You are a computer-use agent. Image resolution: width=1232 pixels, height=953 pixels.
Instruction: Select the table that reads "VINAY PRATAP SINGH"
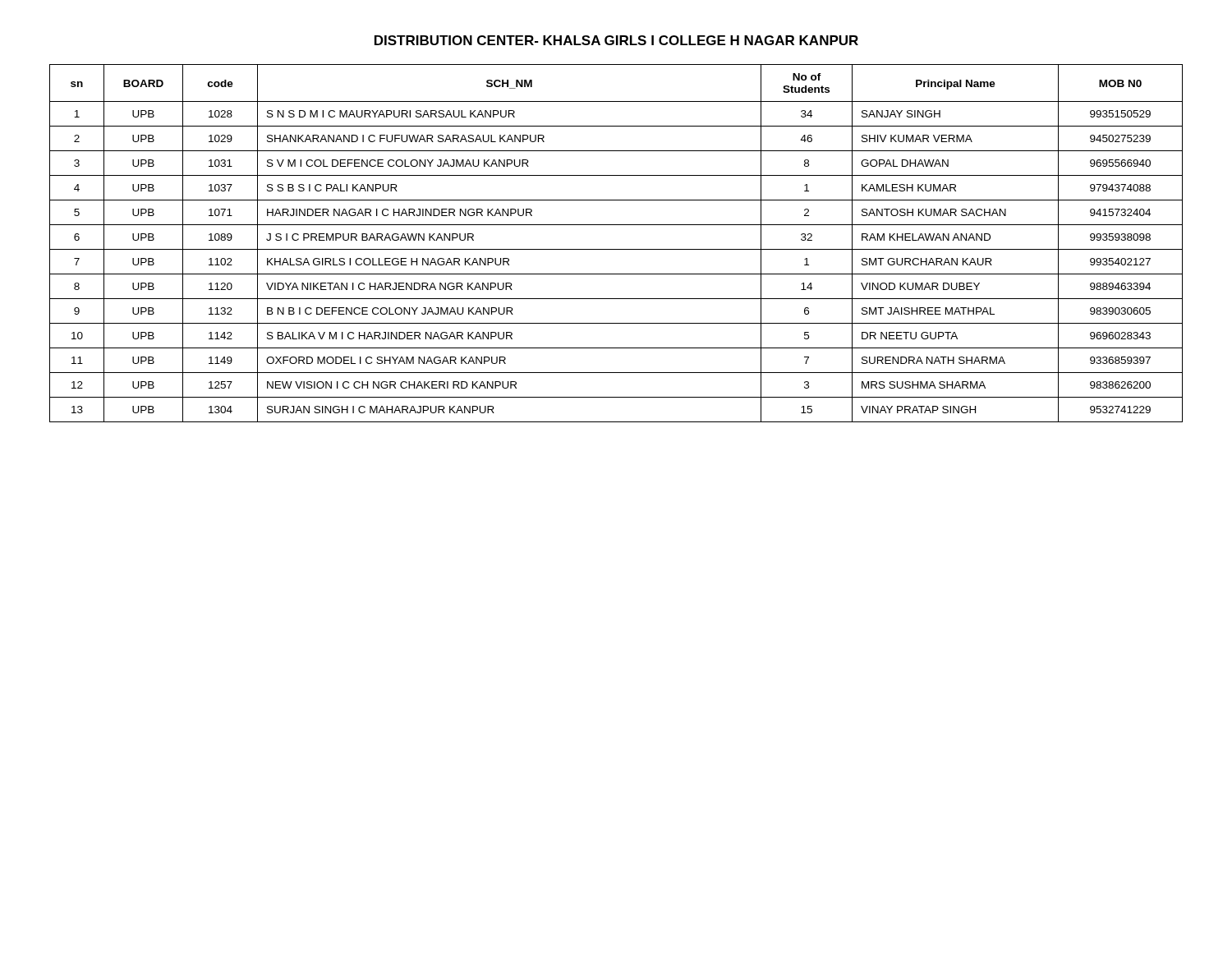(616, 243)
